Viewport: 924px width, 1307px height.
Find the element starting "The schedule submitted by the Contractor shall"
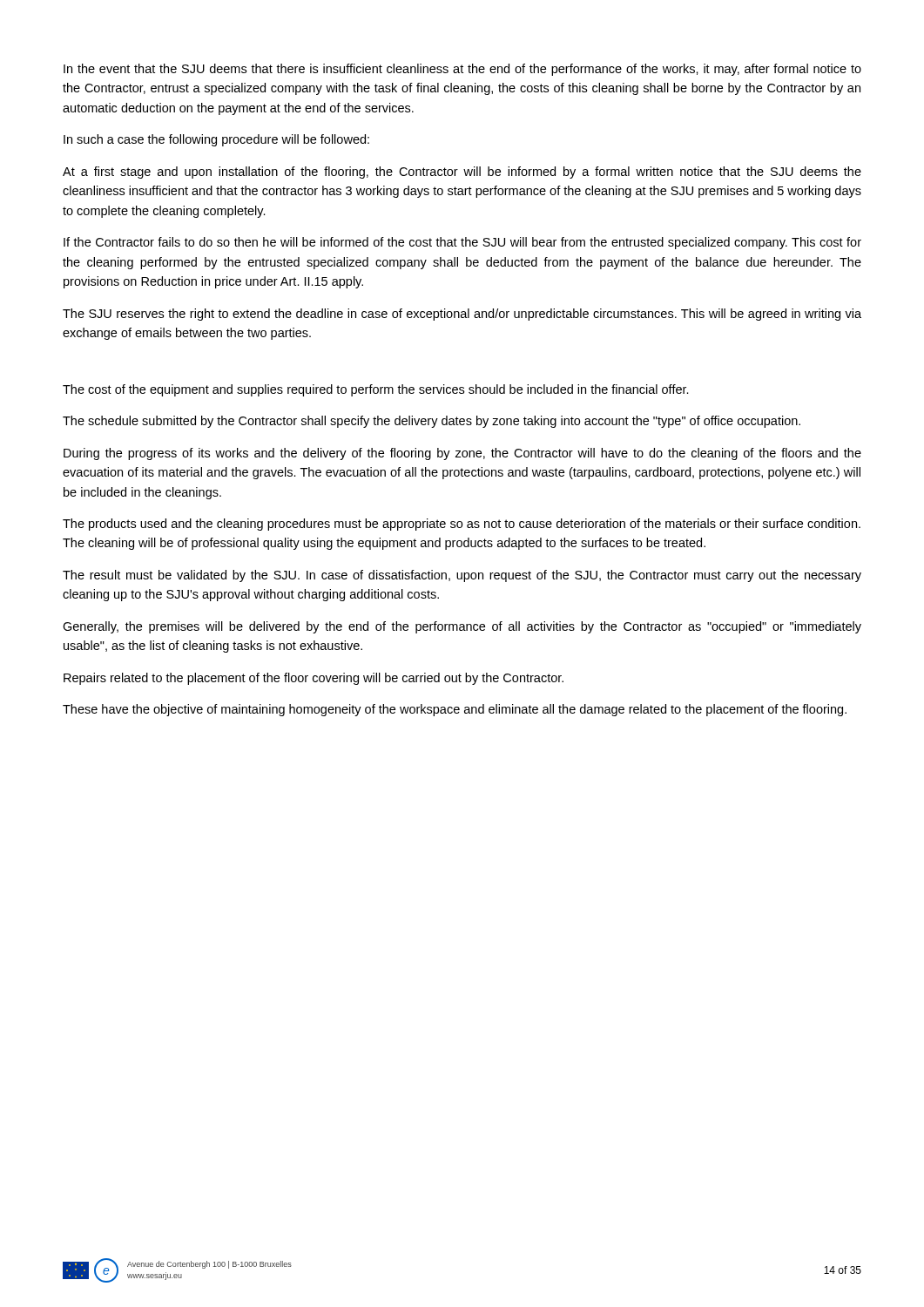(x=432, y=421)
